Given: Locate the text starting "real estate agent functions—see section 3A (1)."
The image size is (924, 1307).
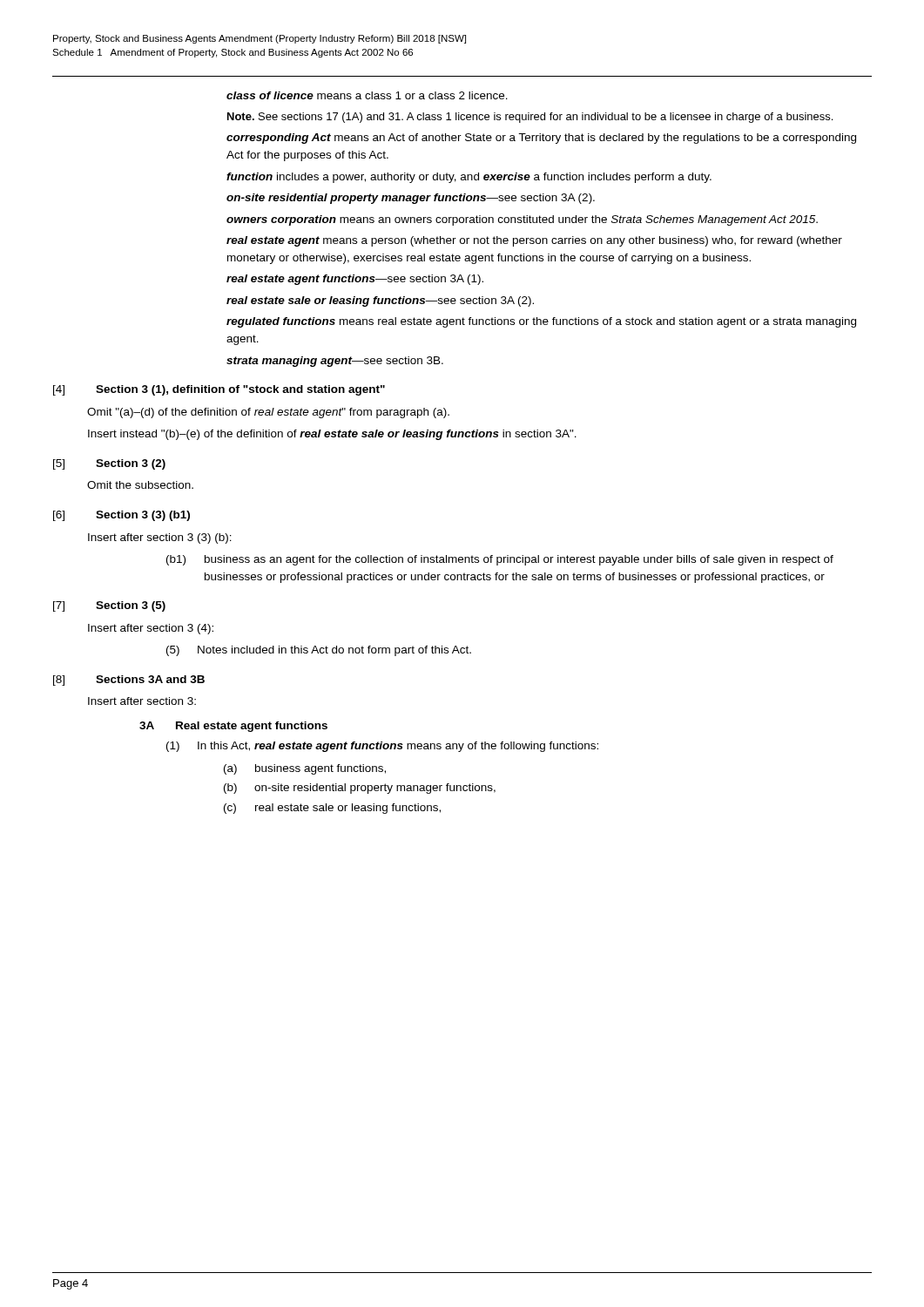Looking at the screenshot, I should [x=356, y=279].
